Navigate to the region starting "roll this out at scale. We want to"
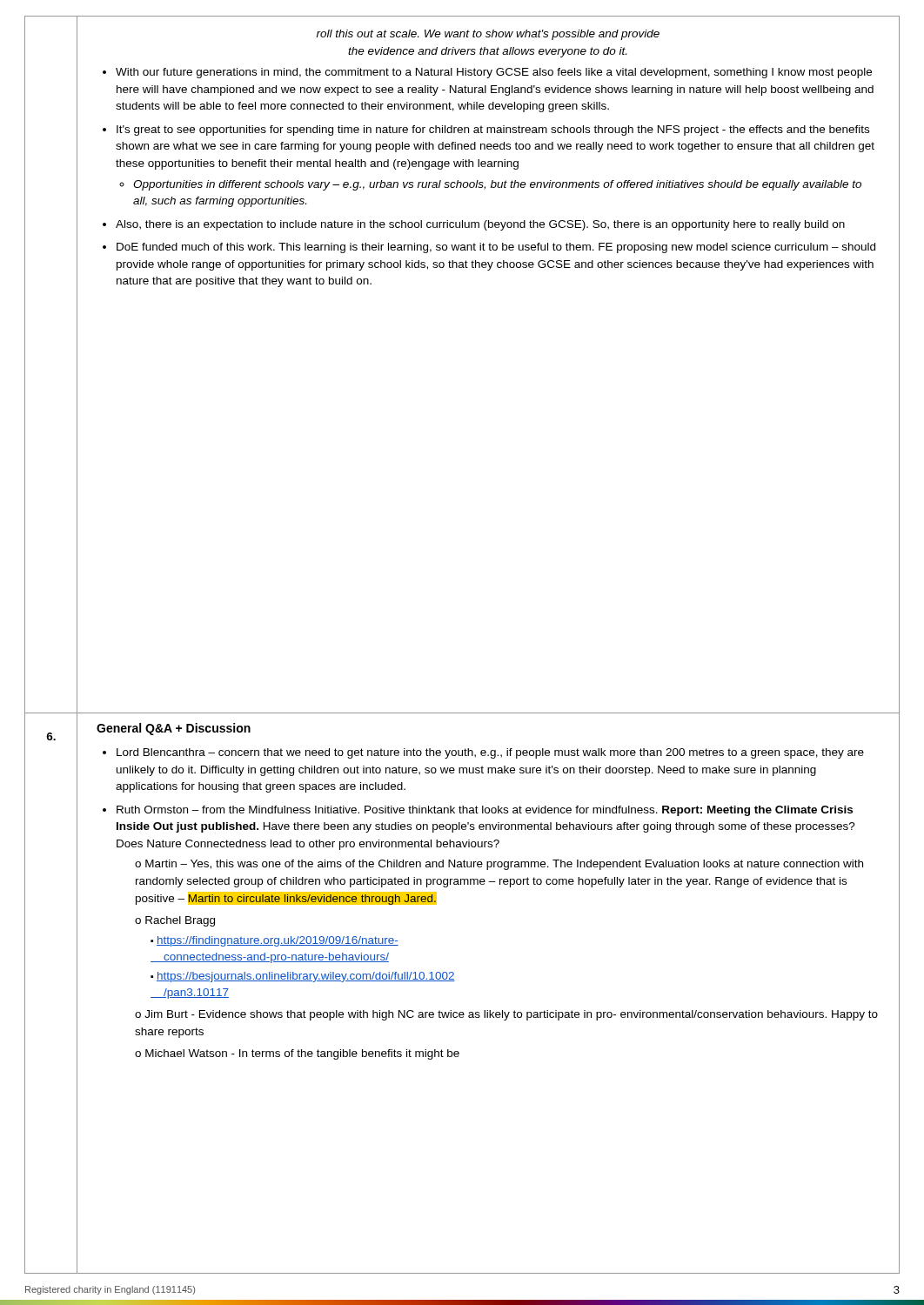924x1305 pixels. coord(488,42)
